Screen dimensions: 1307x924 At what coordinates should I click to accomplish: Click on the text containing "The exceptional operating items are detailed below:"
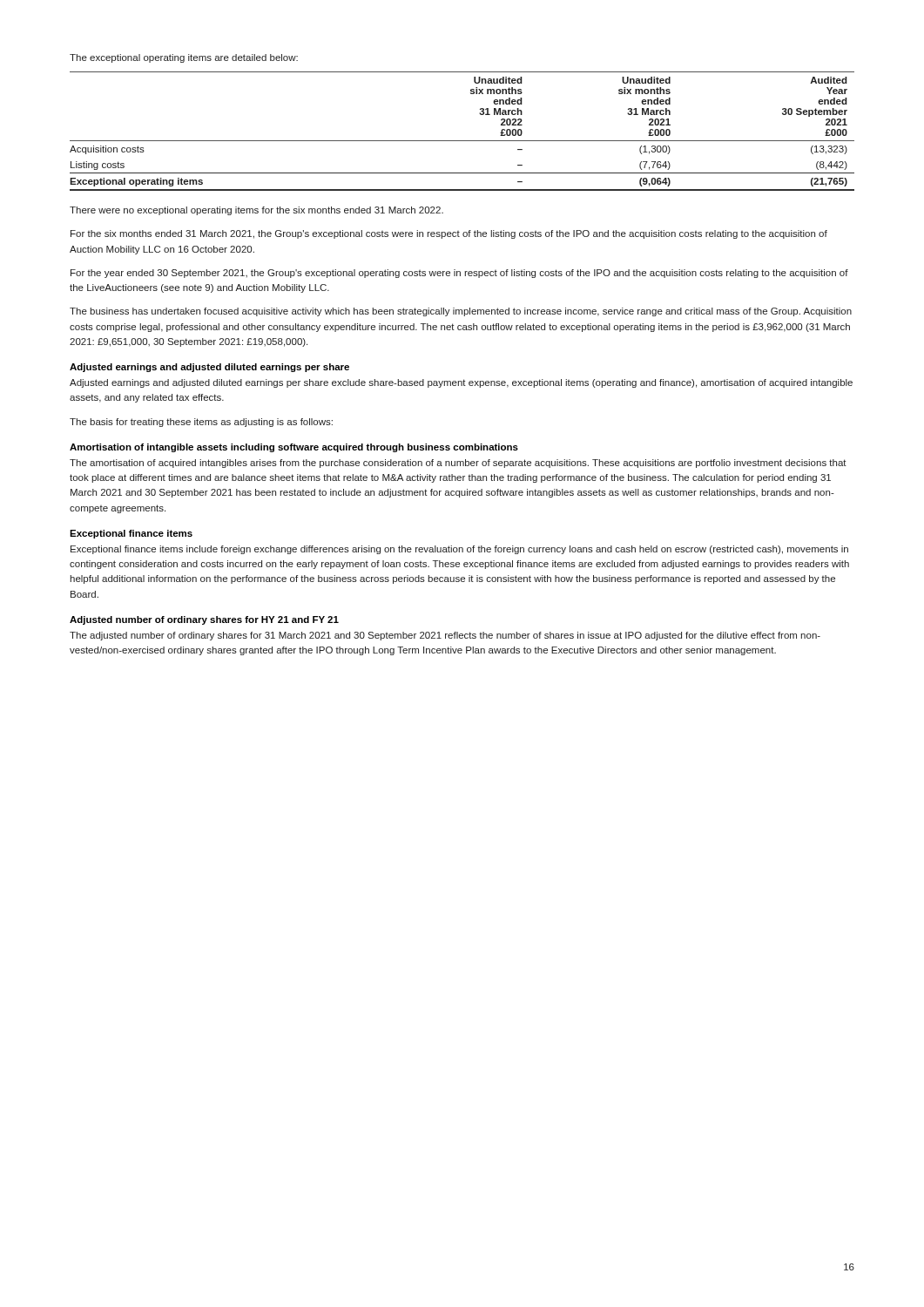[184, 58]
